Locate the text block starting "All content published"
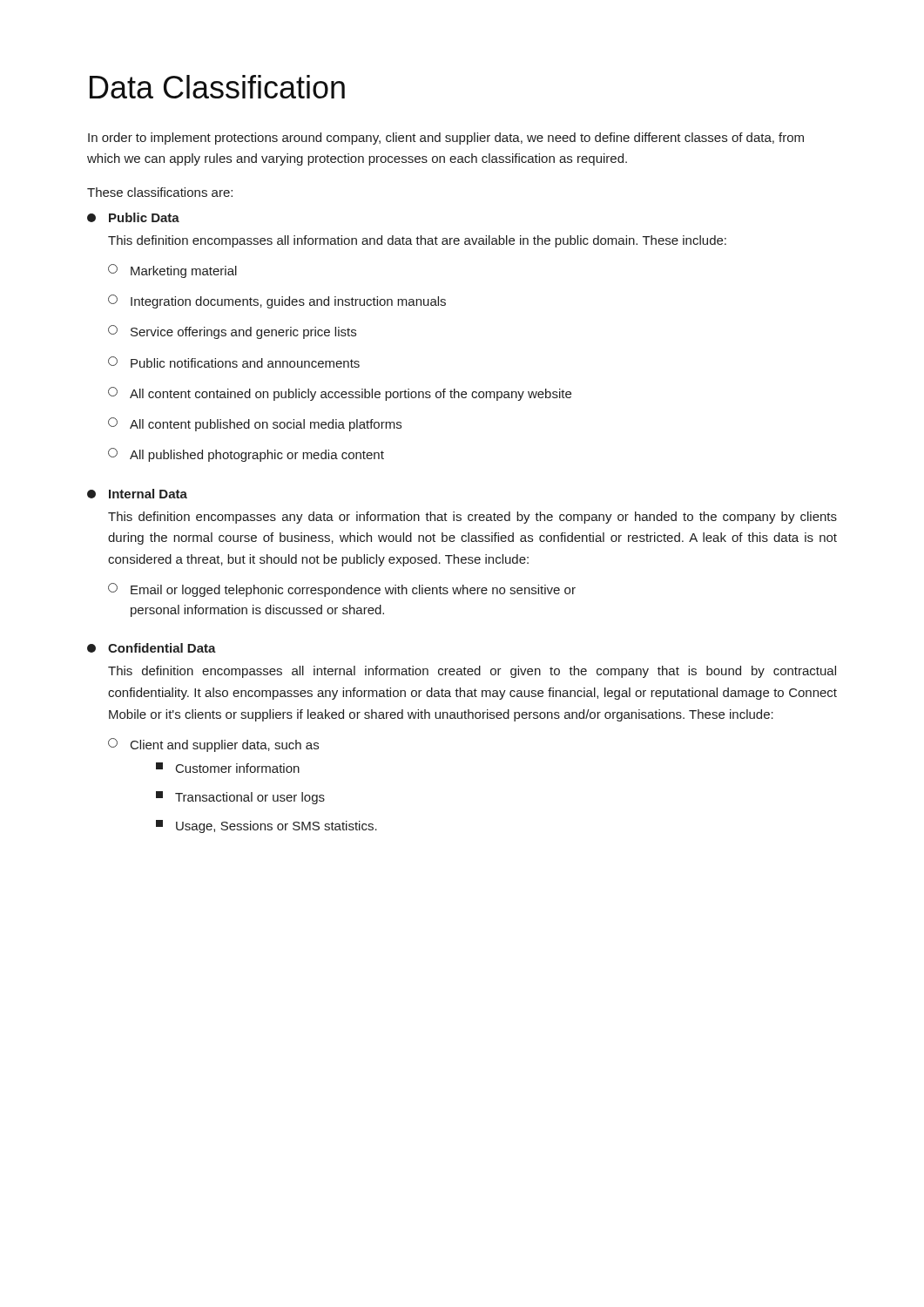 [255, 424]
